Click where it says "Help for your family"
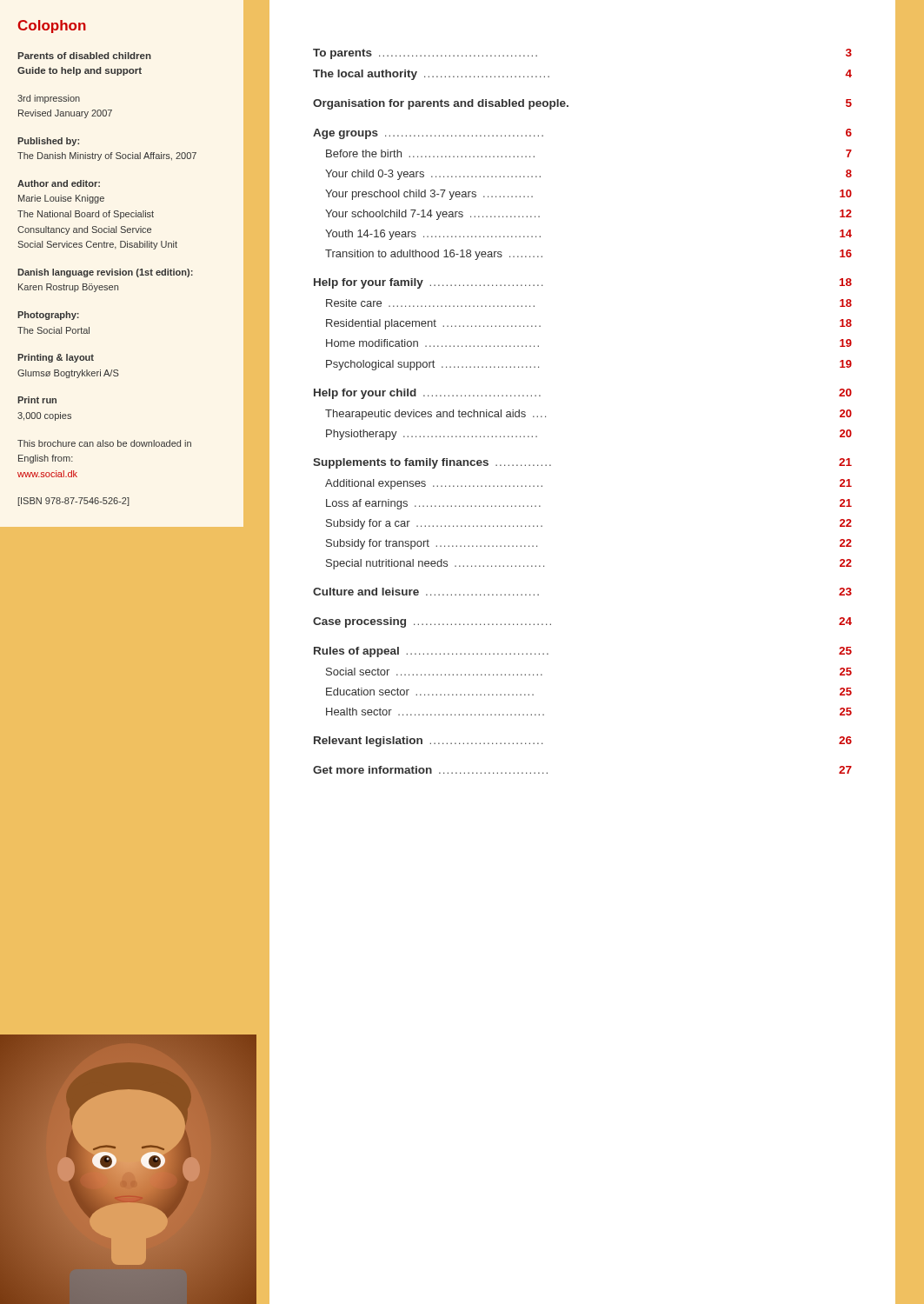This screenshot has height=1304, width=924. pos(371,285)
